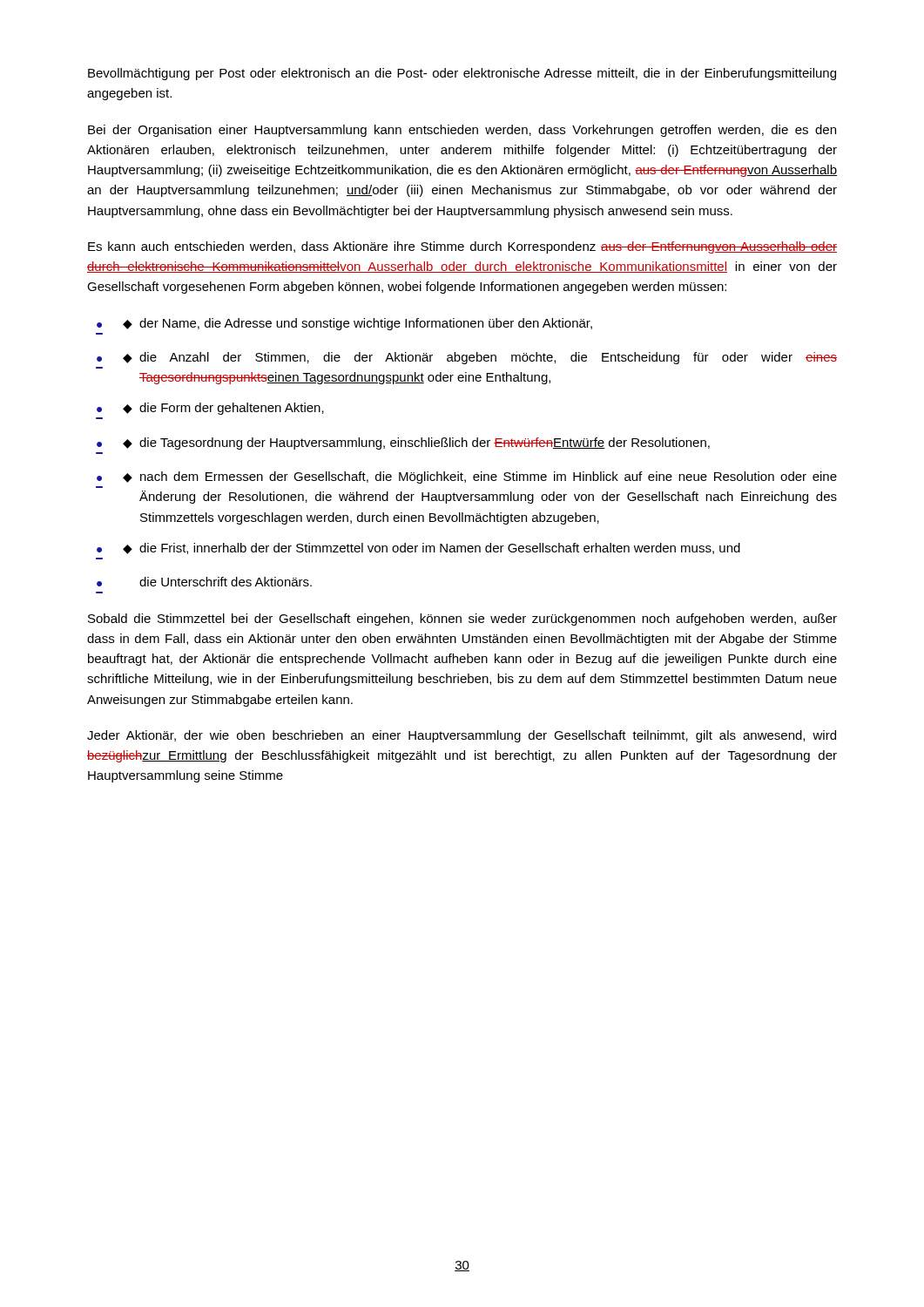This screenshot has width=924, height=1307.
Task: Locate the list item that reads "• ◆ die Frist, innerhalb"
Action: (x=462, y=549)
